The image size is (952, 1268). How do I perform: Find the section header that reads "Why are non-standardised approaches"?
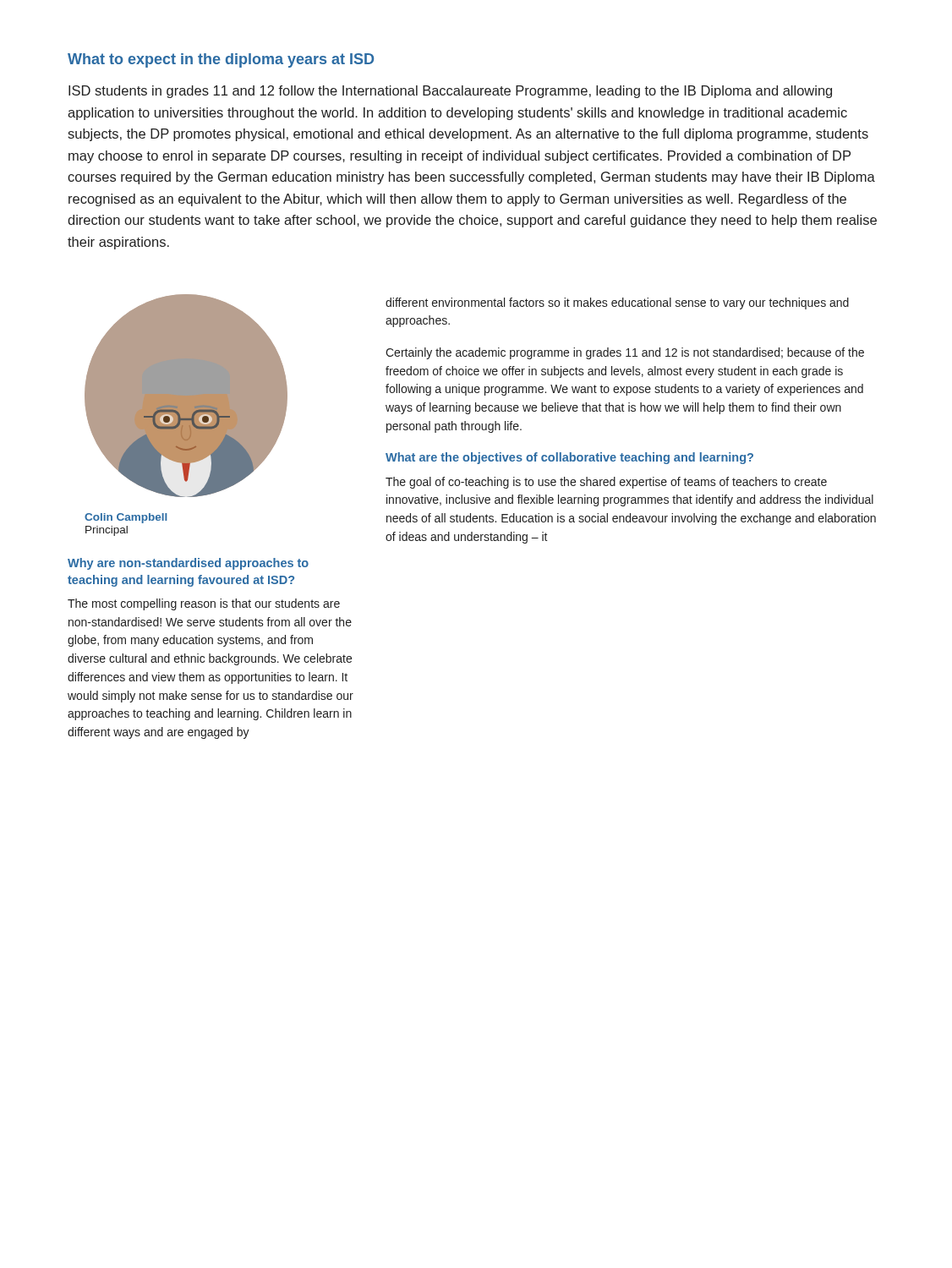click(x=188, y=571)
